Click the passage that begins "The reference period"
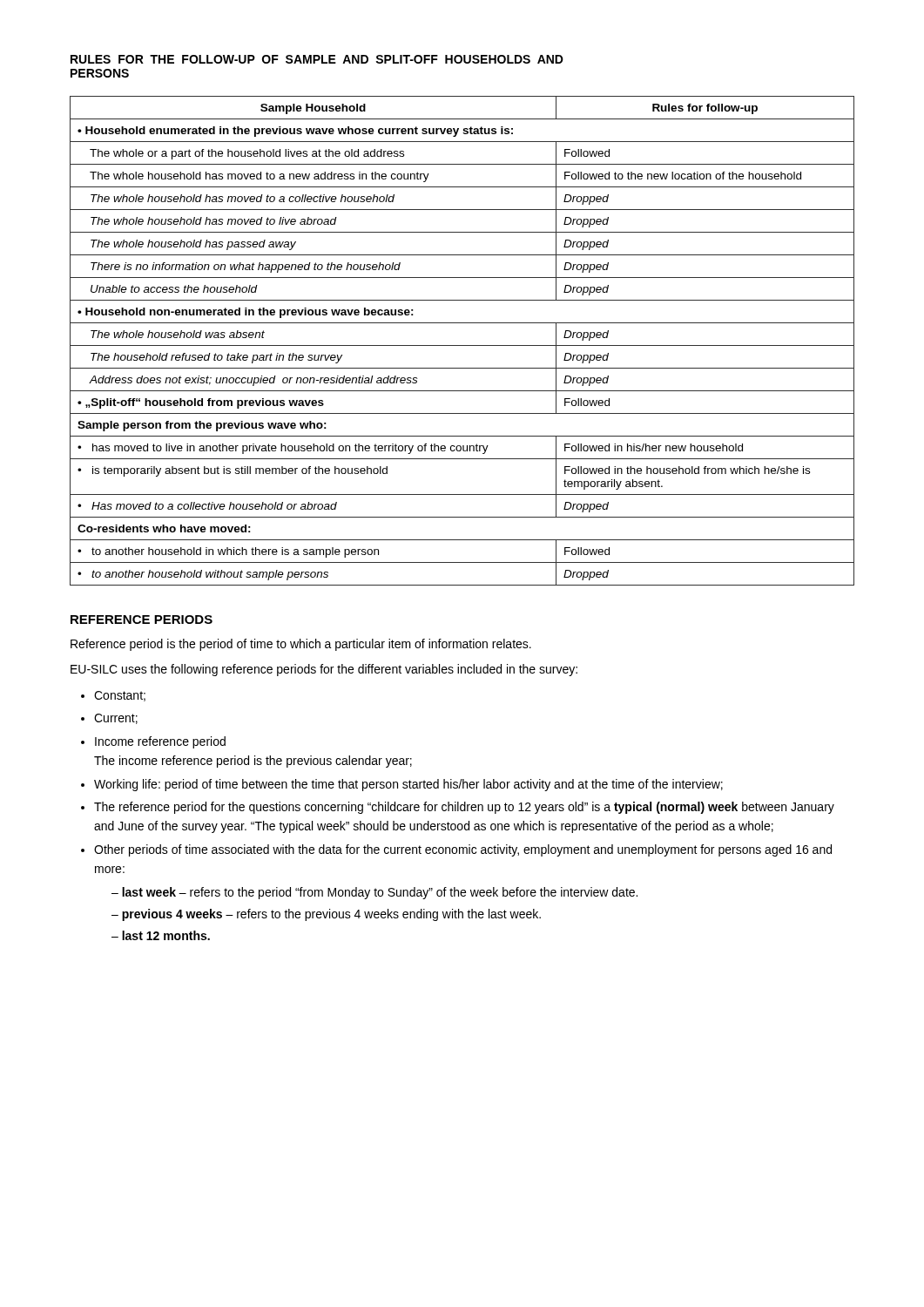This screenshot has height=1307, width=924. point(464,817)
